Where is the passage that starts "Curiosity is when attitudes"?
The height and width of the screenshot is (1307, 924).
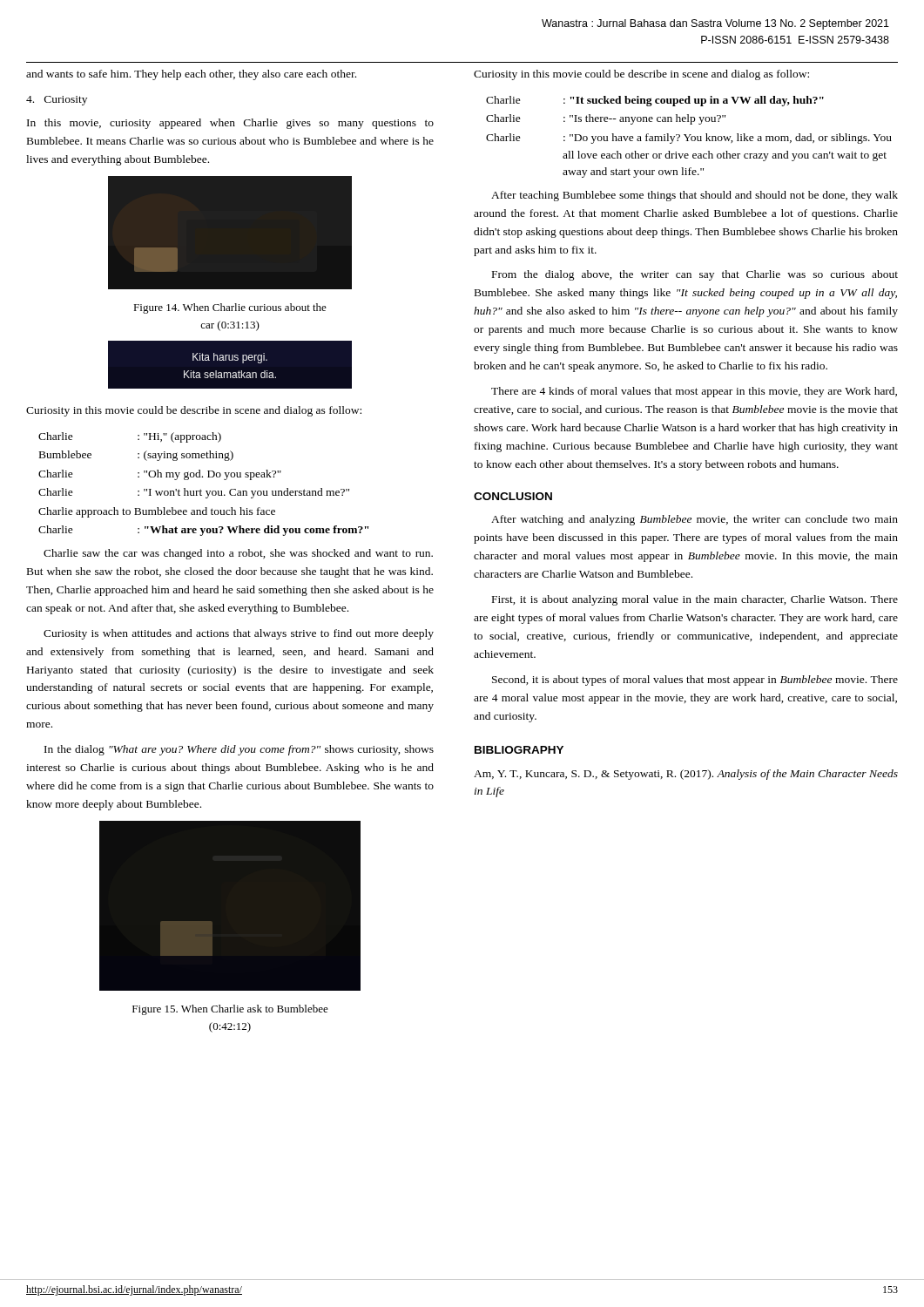click(x=230, y=679)
